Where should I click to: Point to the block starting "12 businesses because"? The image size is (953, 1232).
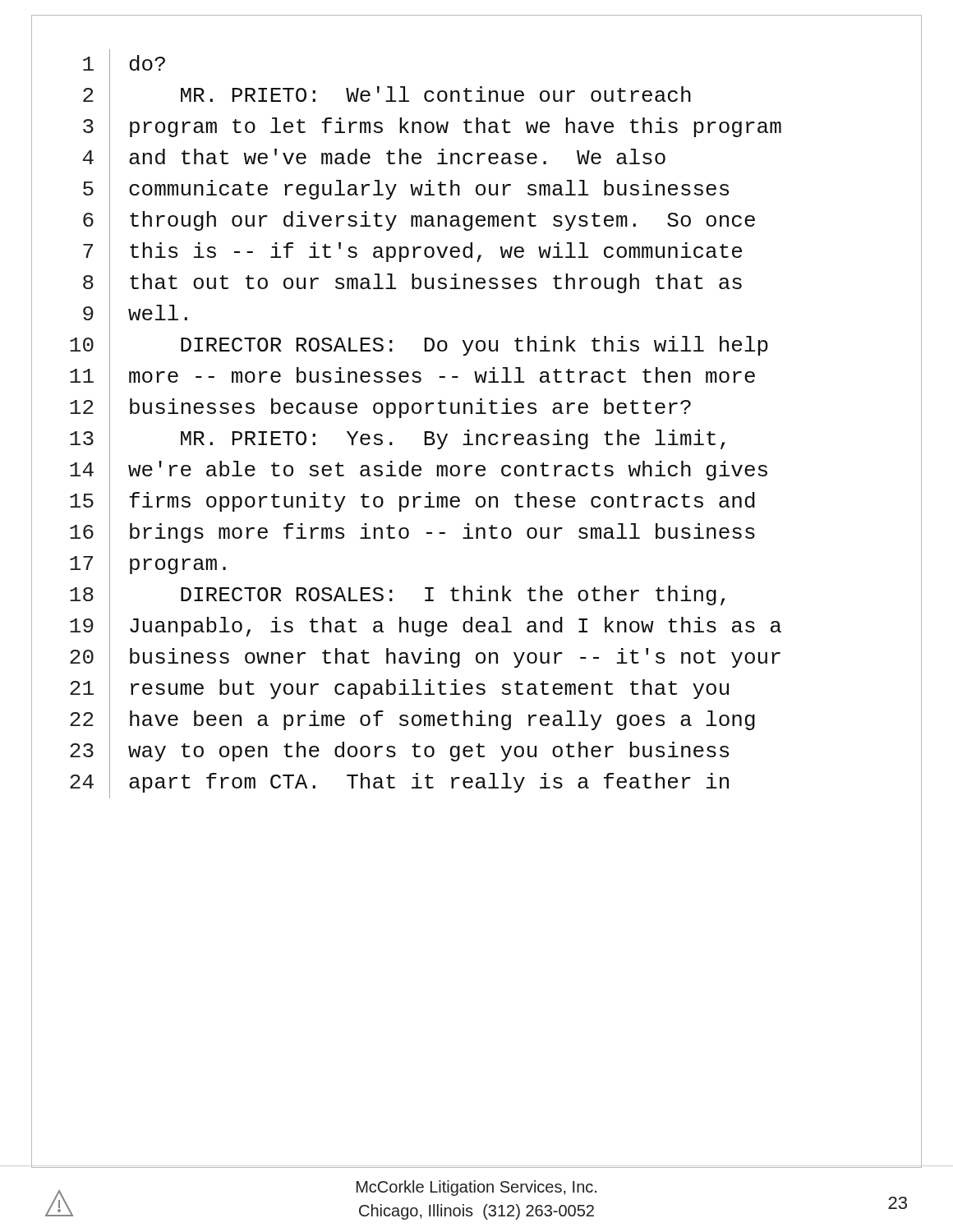point(476,408)
